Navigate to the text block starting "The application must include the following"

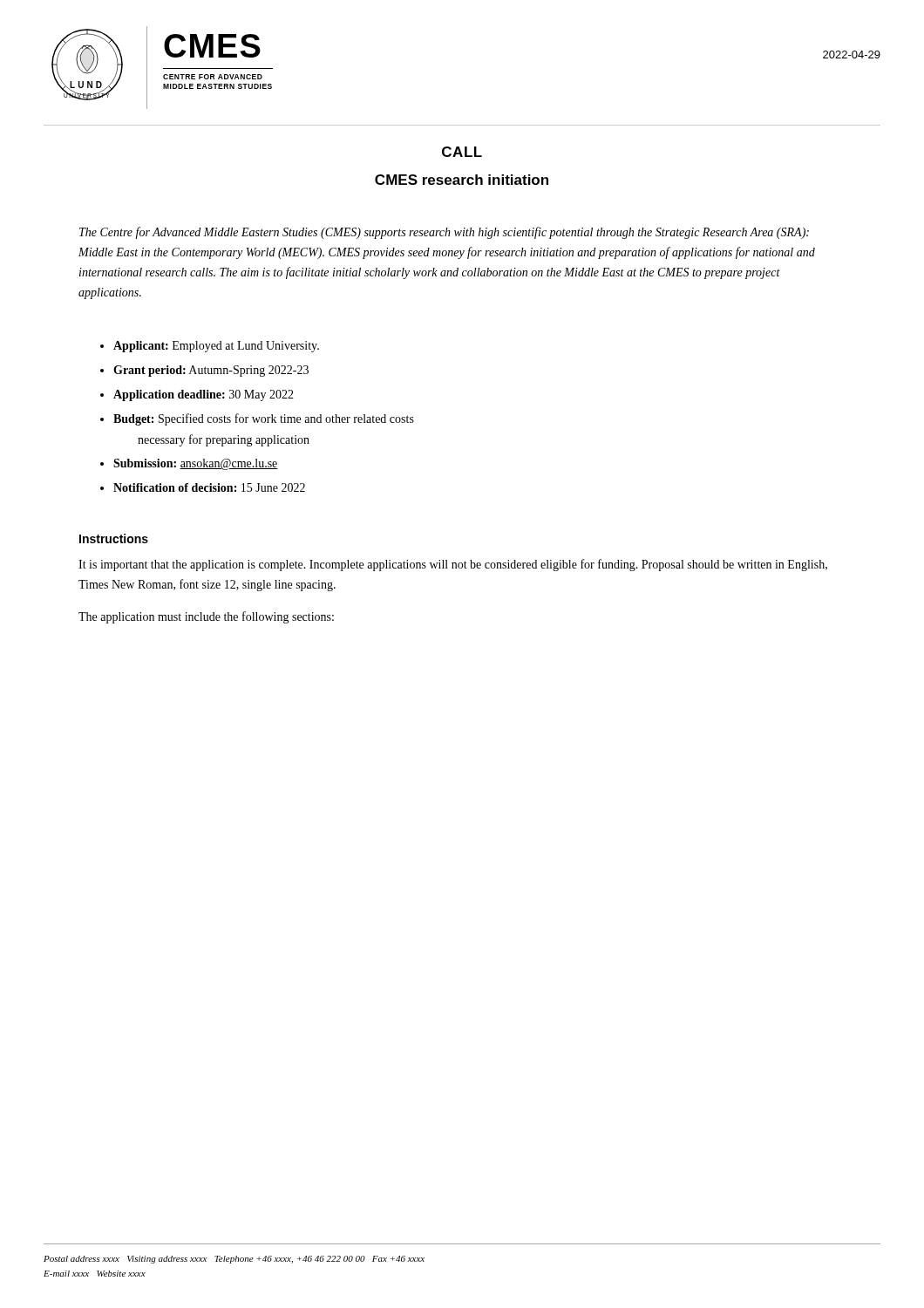point(207,617)
